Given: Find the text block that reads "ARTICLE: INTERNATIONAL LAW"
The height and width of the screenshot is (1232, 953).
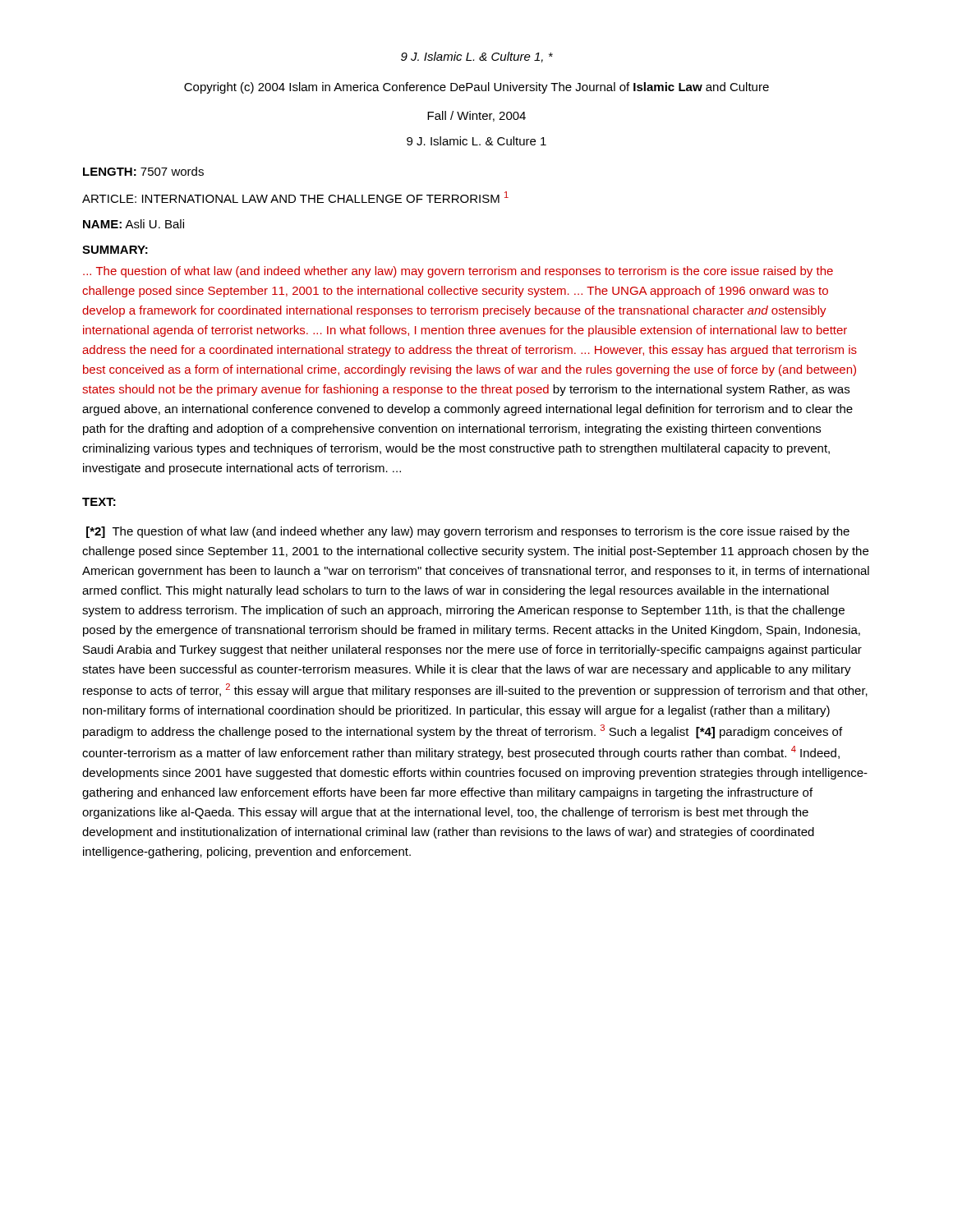Looking at the screenshot, I should point(295,197).
